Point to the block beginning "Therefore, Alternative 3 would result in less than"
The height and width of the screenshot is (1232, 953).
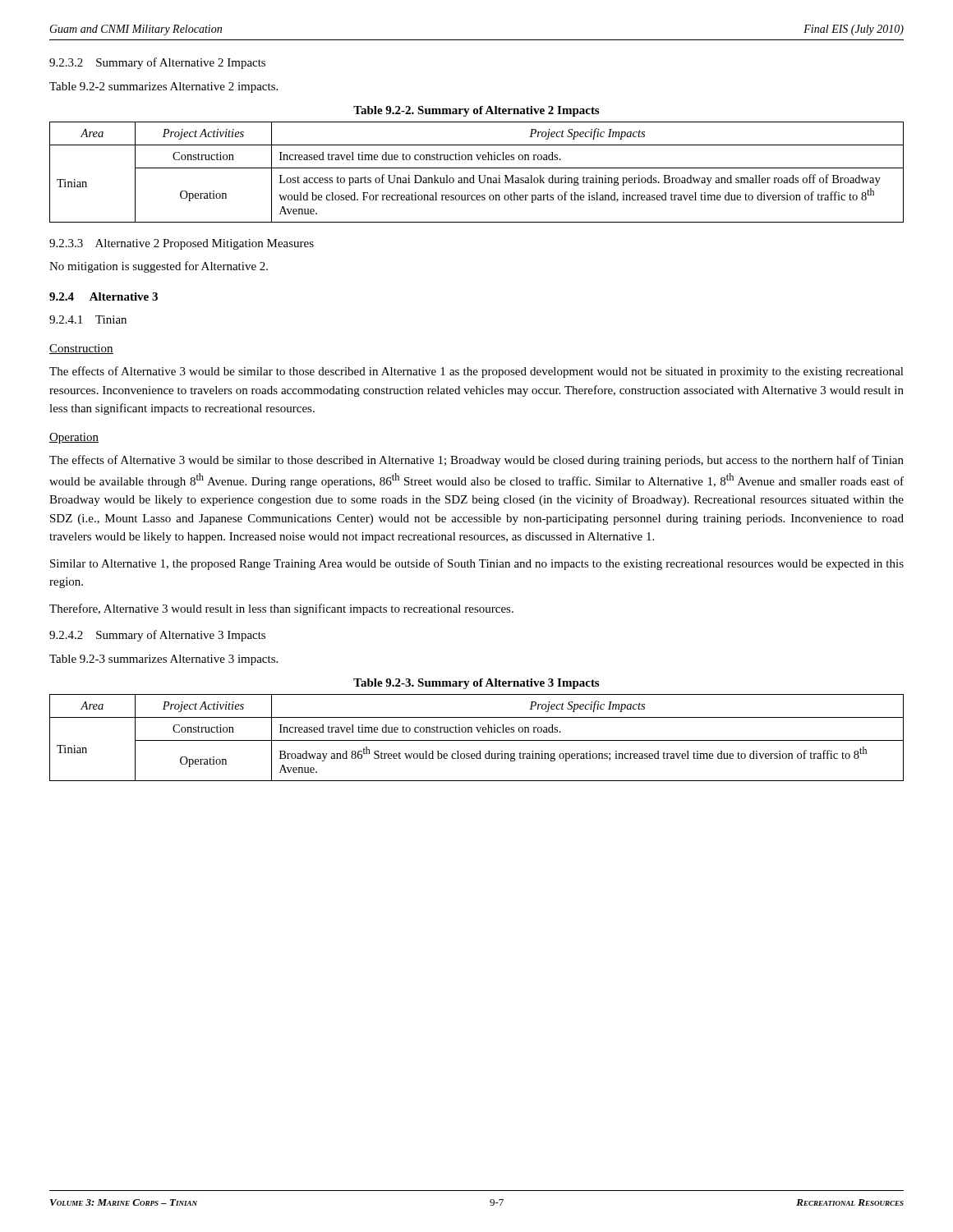[x=476, y=609]
